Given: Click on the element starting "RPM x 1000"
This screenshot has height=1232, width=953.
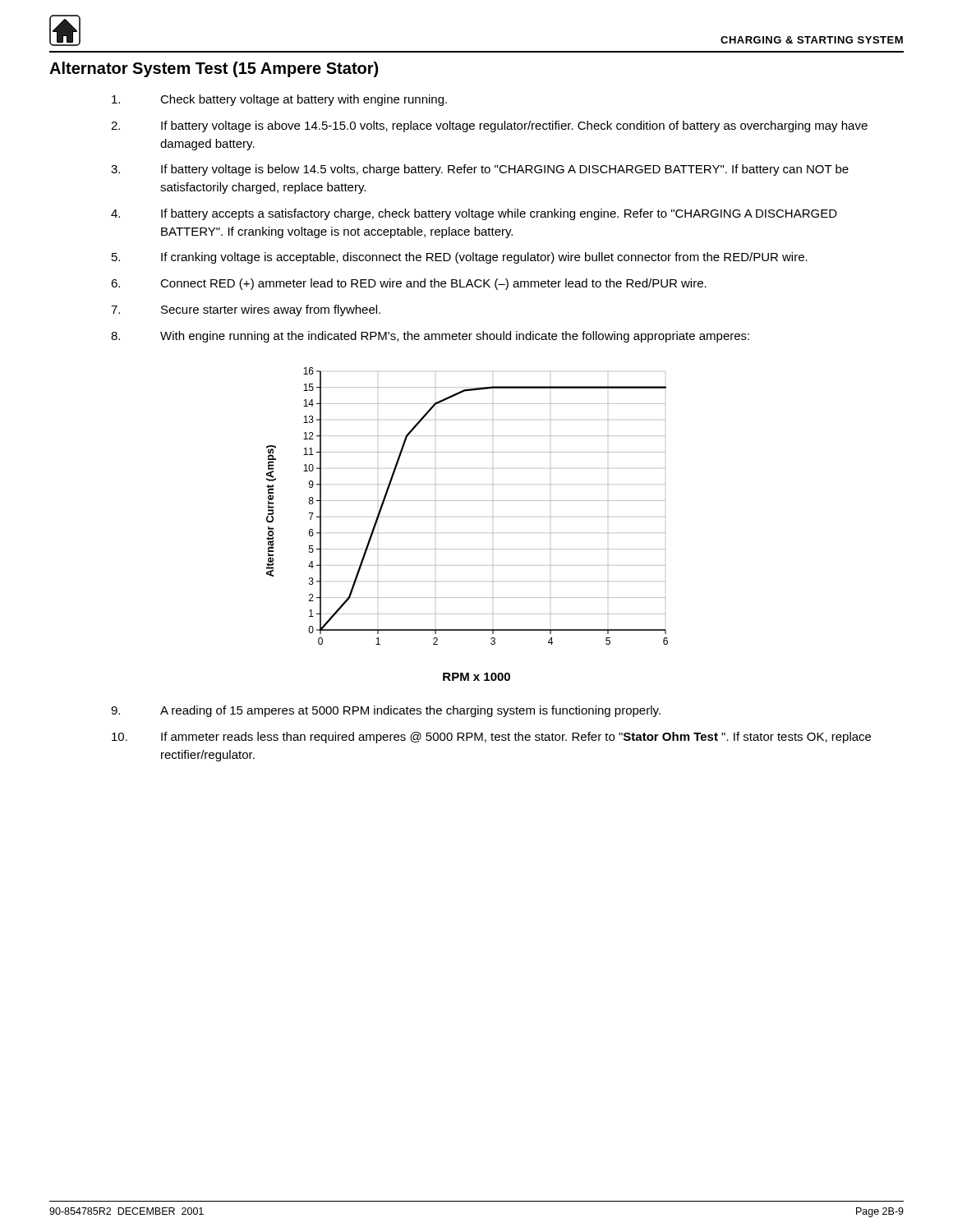Looking at the screenshot, I should [x=476, y=677].
